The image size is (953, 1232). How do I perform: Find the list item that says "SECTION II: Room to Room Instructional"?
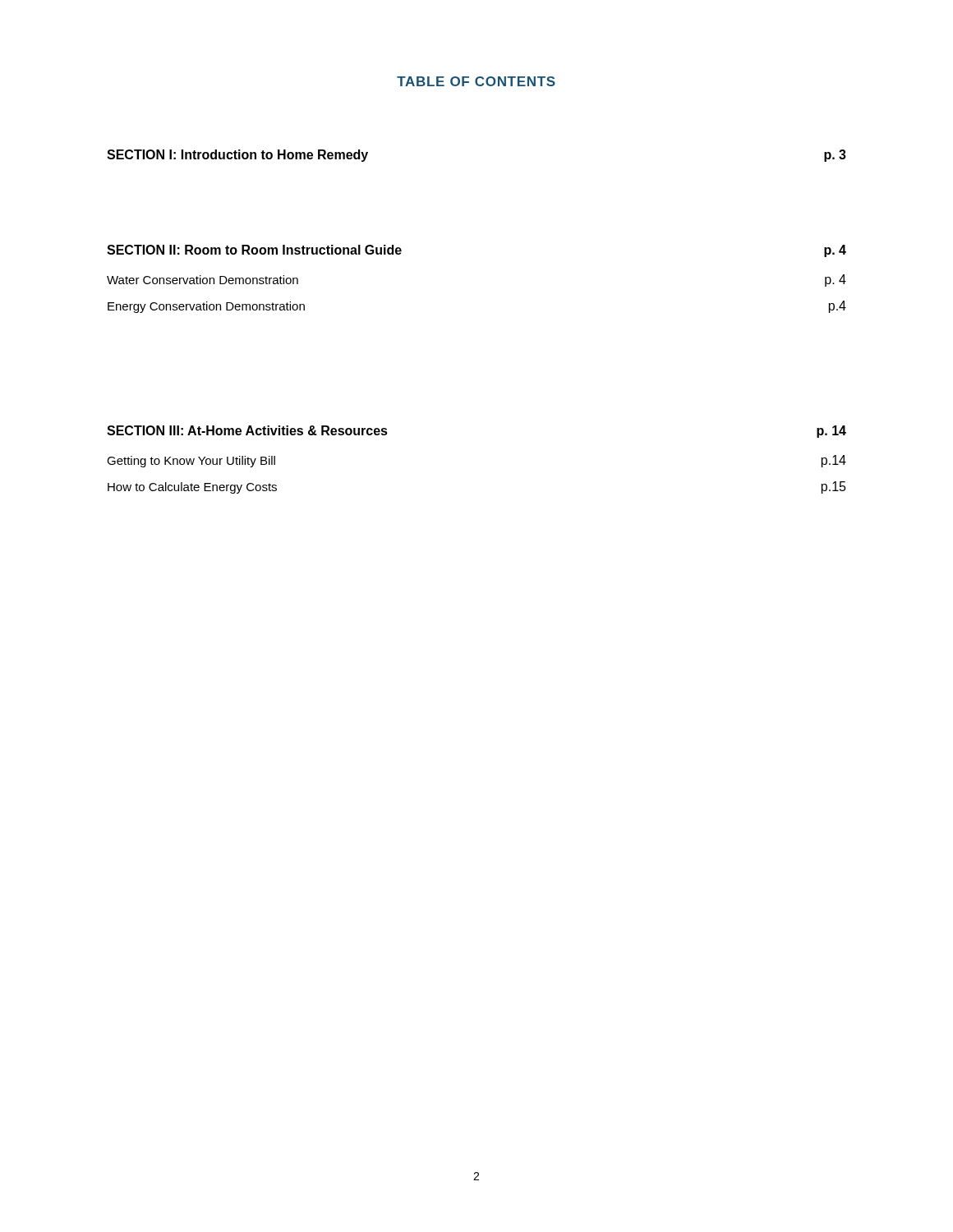pos(249,250)
